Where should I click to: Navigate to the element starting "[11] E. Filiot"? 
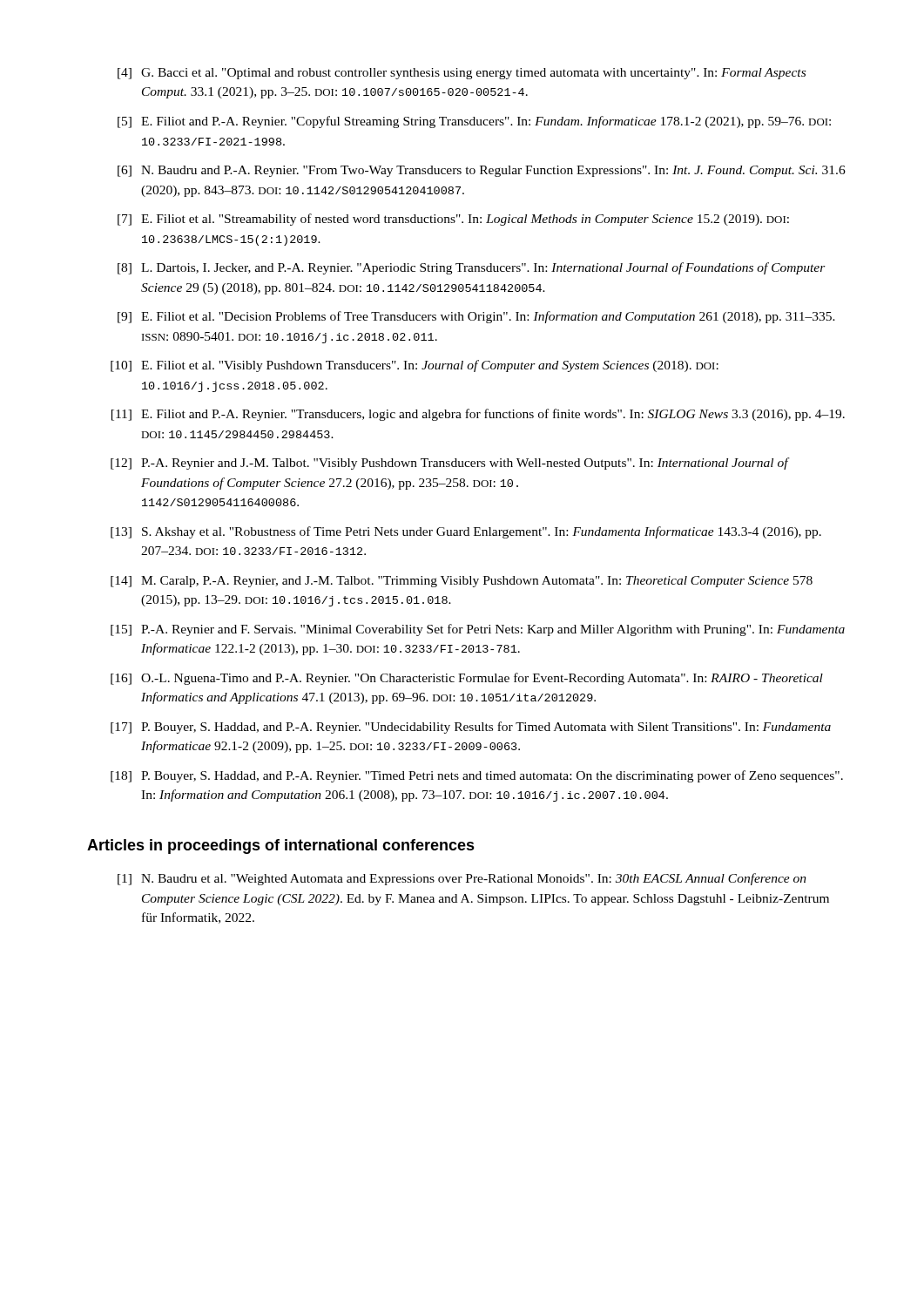point(466,424)
